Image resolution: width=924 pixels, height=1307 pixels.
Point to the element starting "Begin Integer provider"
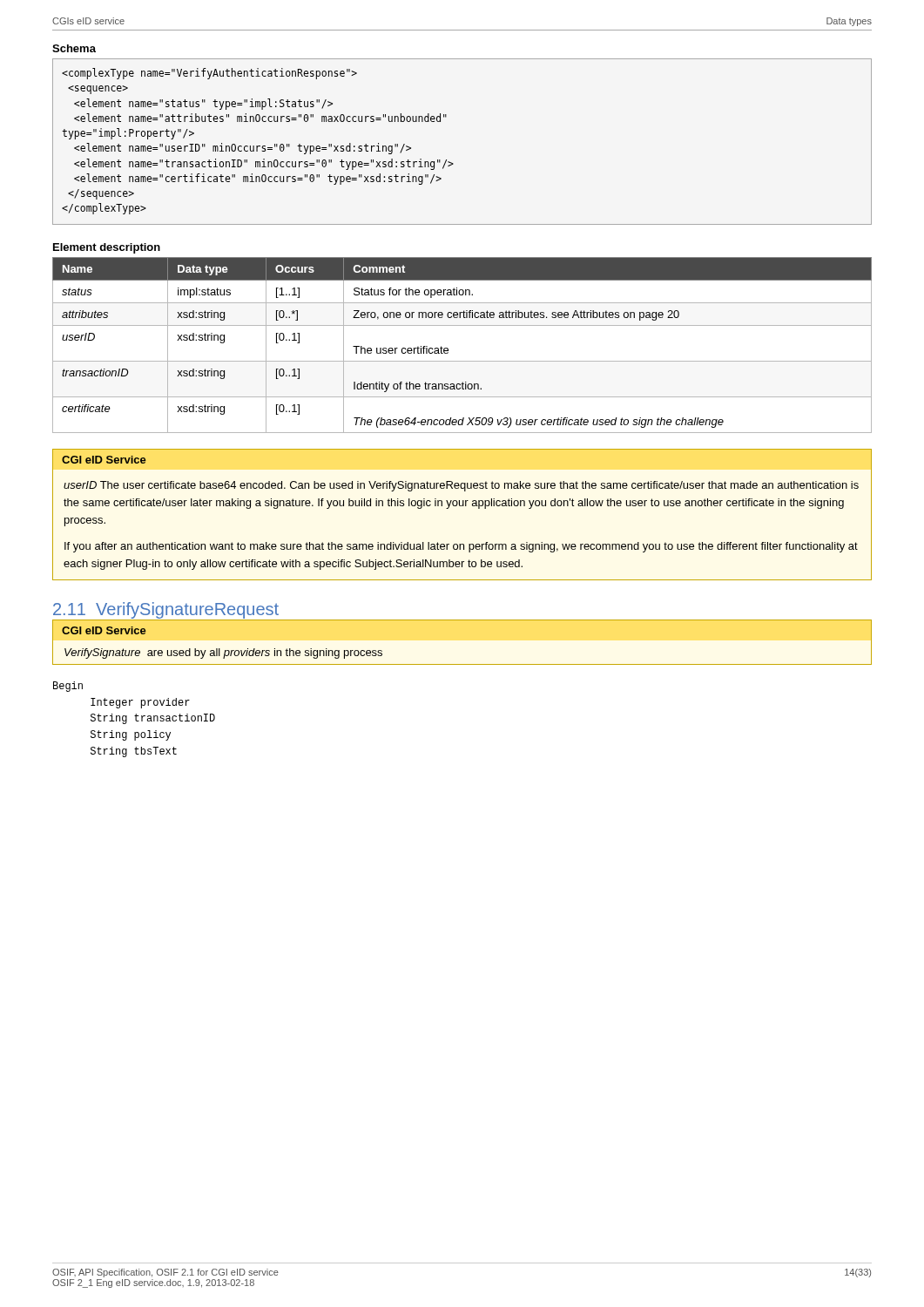(134, 719)
